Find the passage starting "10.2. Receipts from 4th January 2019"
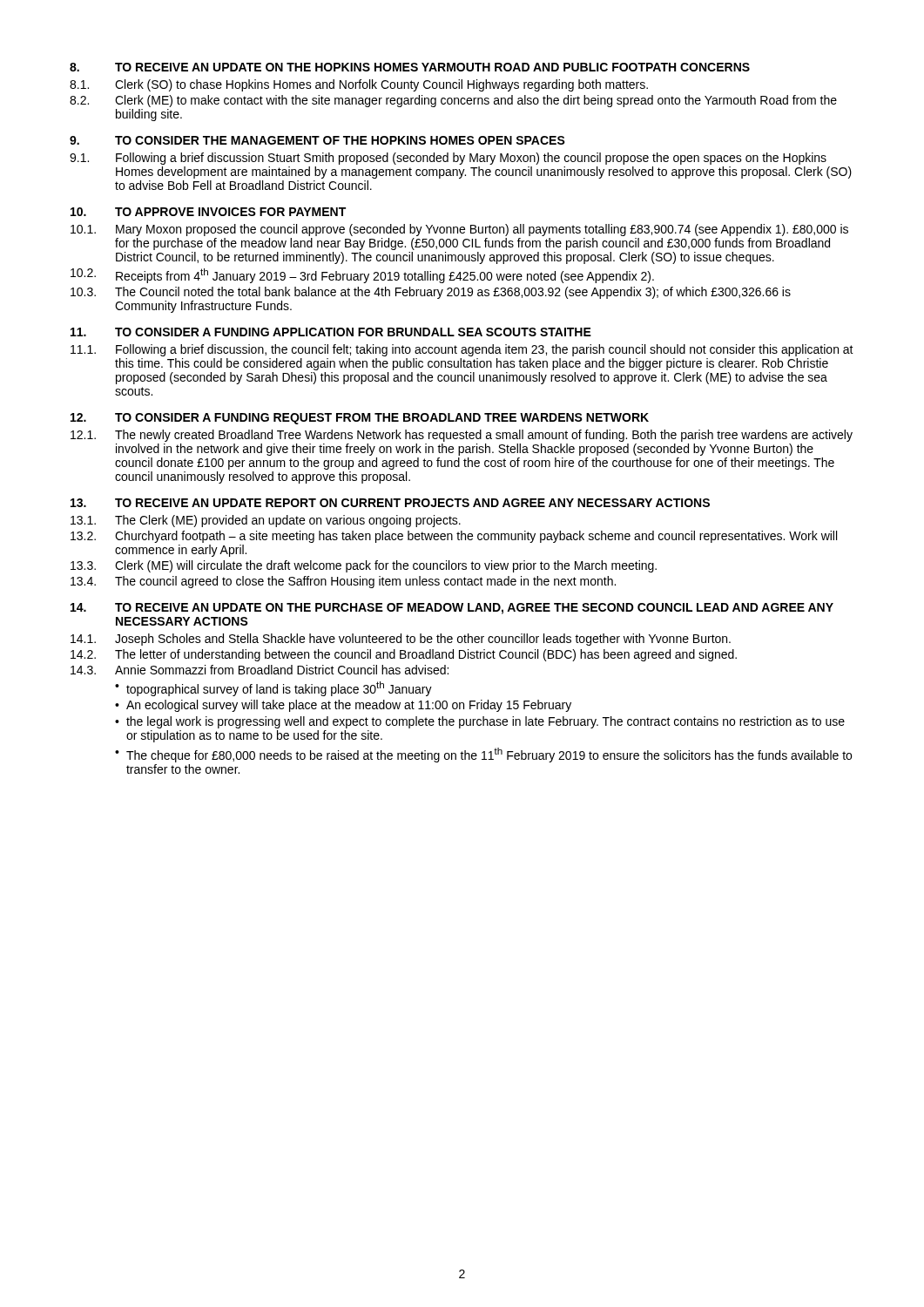924x1307 pixels. (462, 274)
